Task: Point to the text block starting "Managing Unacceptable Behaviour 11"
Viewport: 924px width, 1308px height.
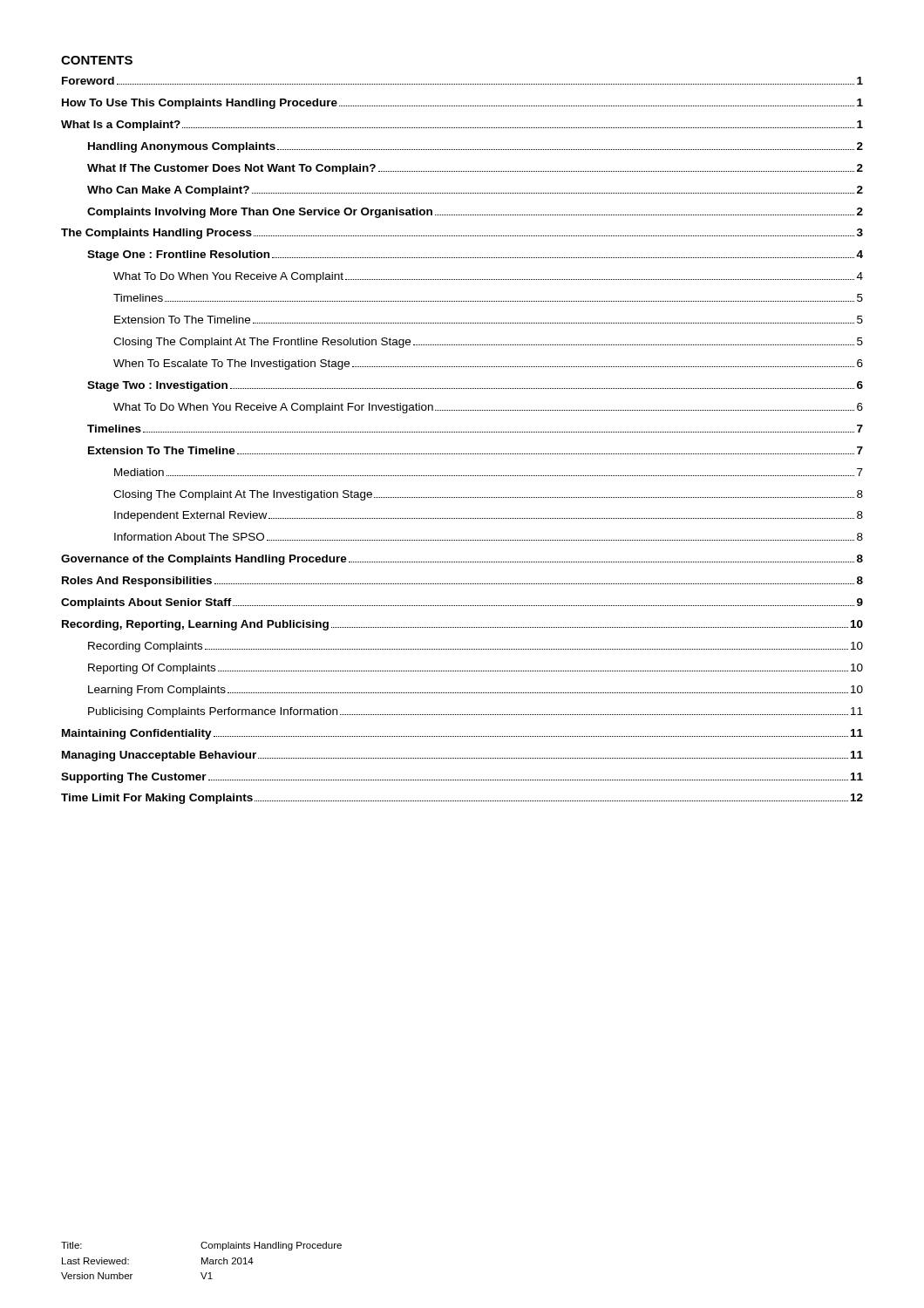Action: (x=462, y=755)
